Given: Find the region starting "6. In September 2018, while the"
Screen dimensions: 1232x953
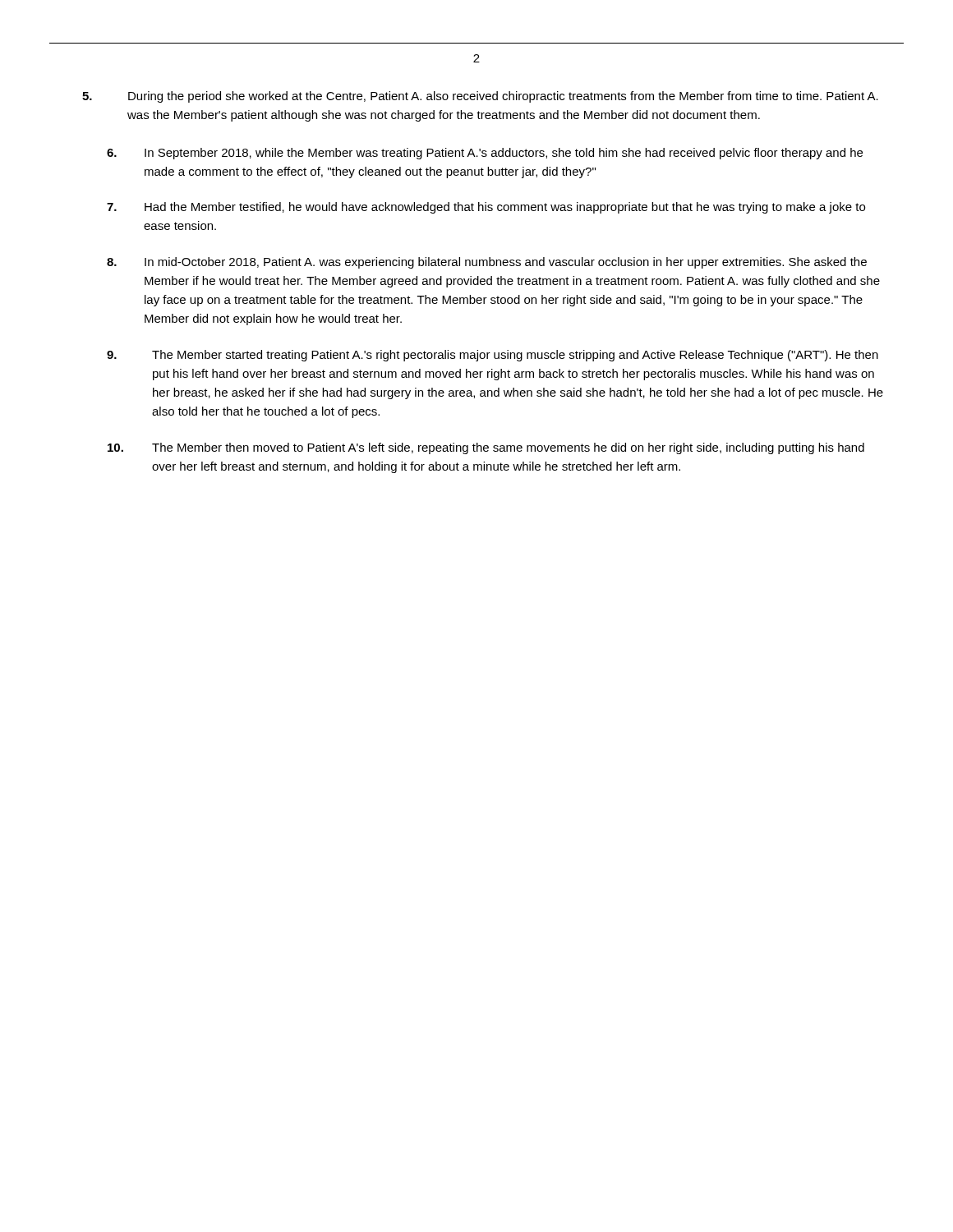Looking at the screenshot, I should click(x=497, y=162).
